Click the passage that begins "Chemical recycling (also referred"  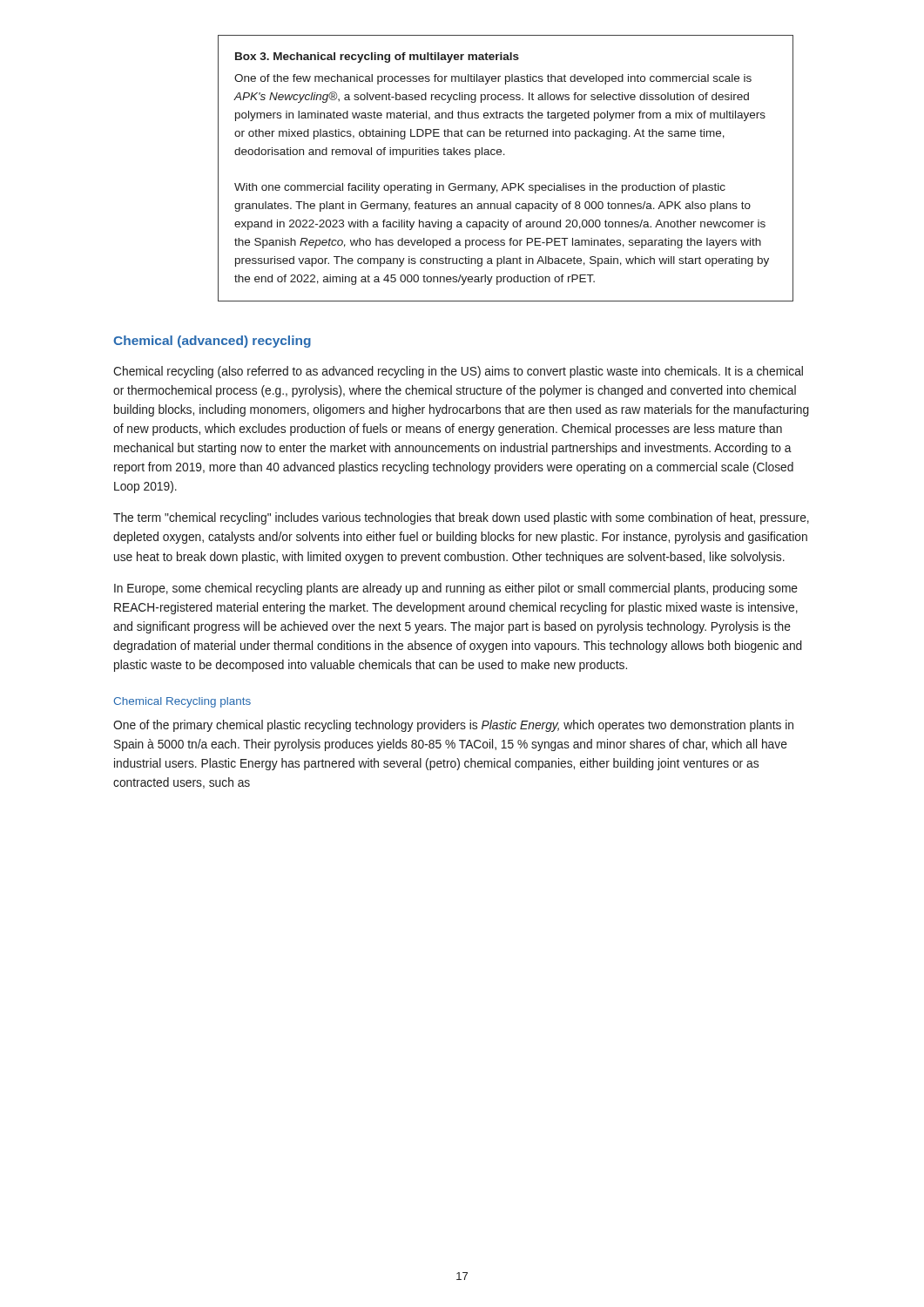pyautogui.click(x=461, y=429)
